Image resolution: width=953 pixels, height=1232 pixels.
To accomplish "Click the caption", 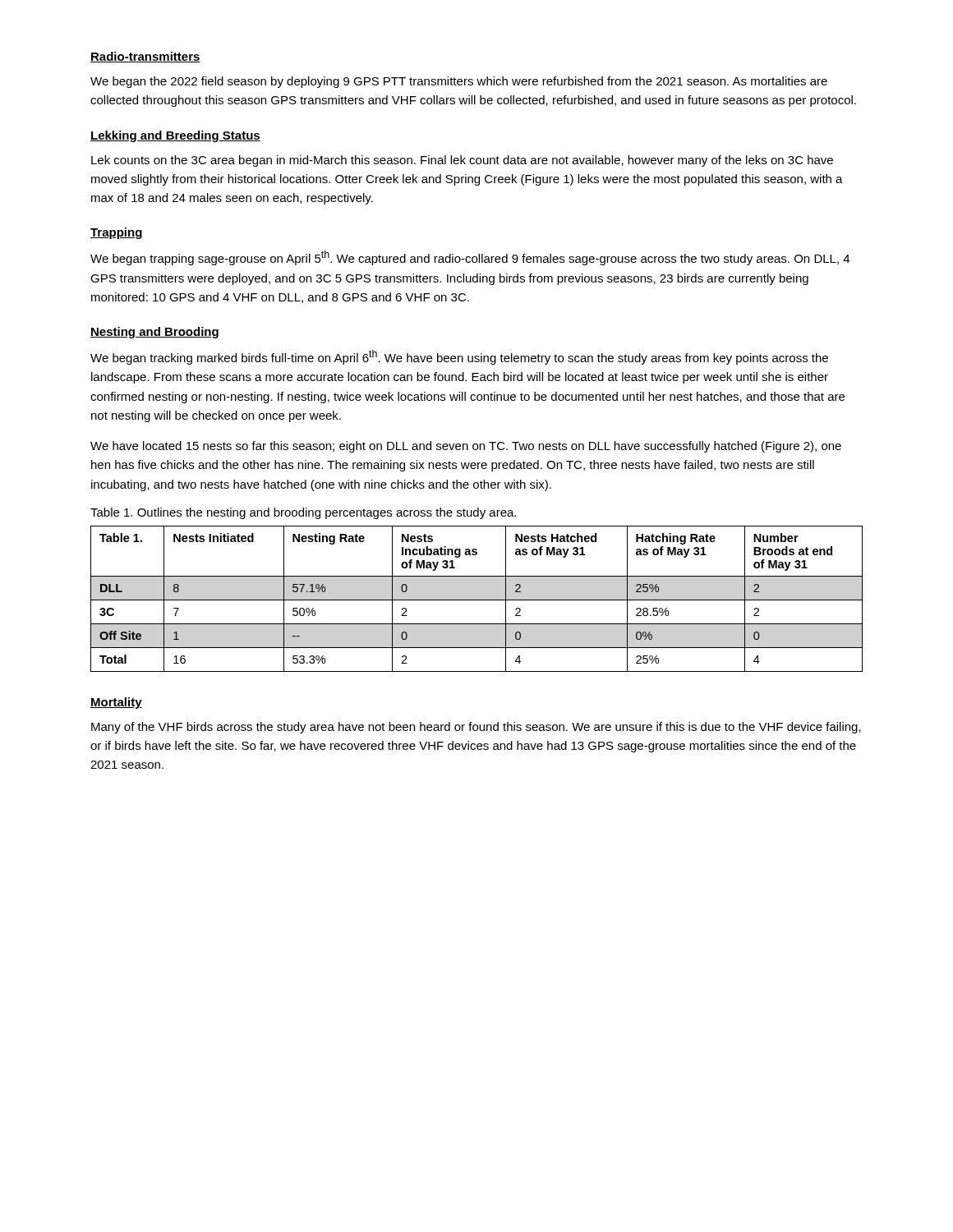I will (x=304, y=512).
